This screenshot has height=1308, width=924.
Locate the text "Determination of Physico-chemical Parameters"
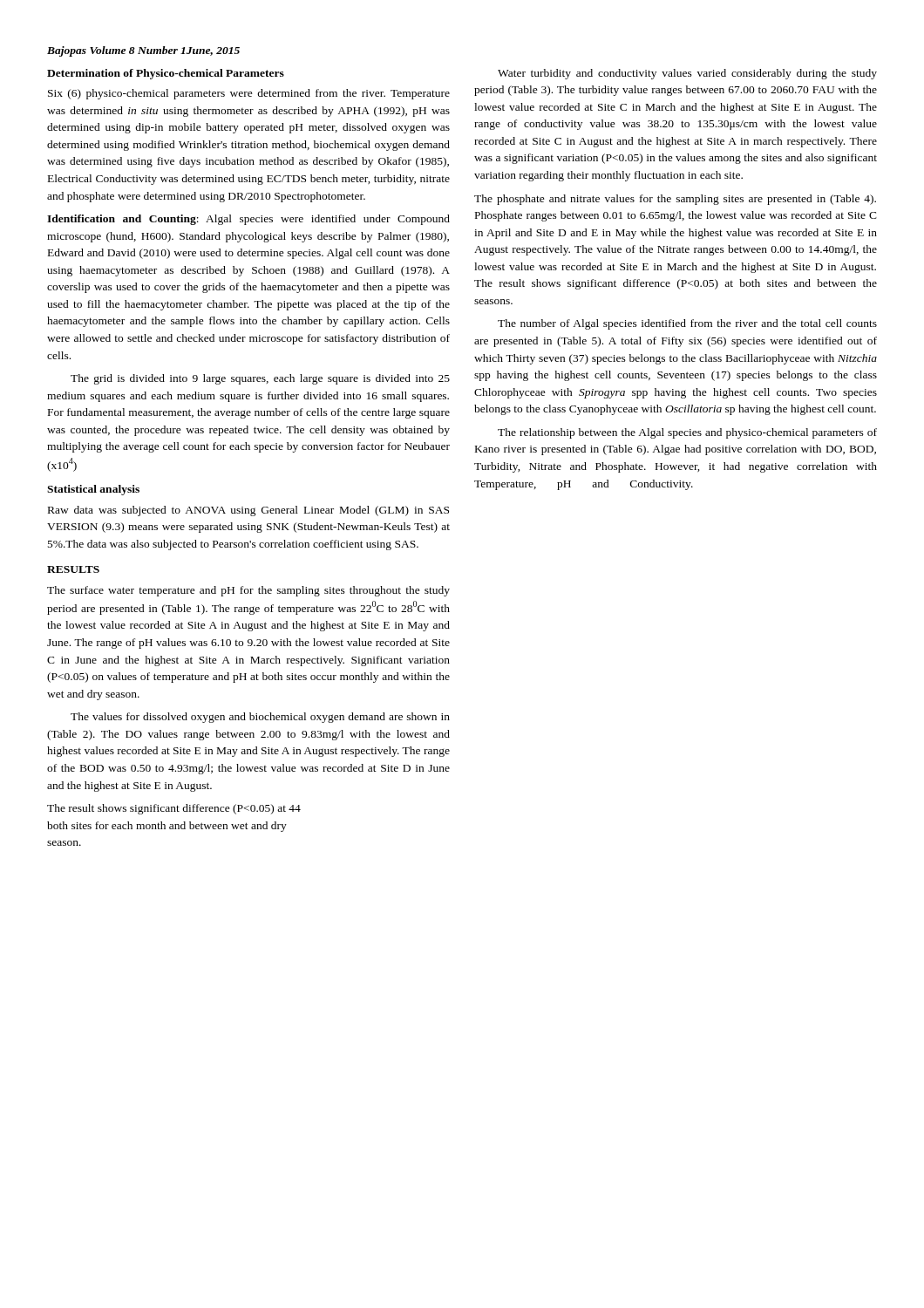(166, 72)
